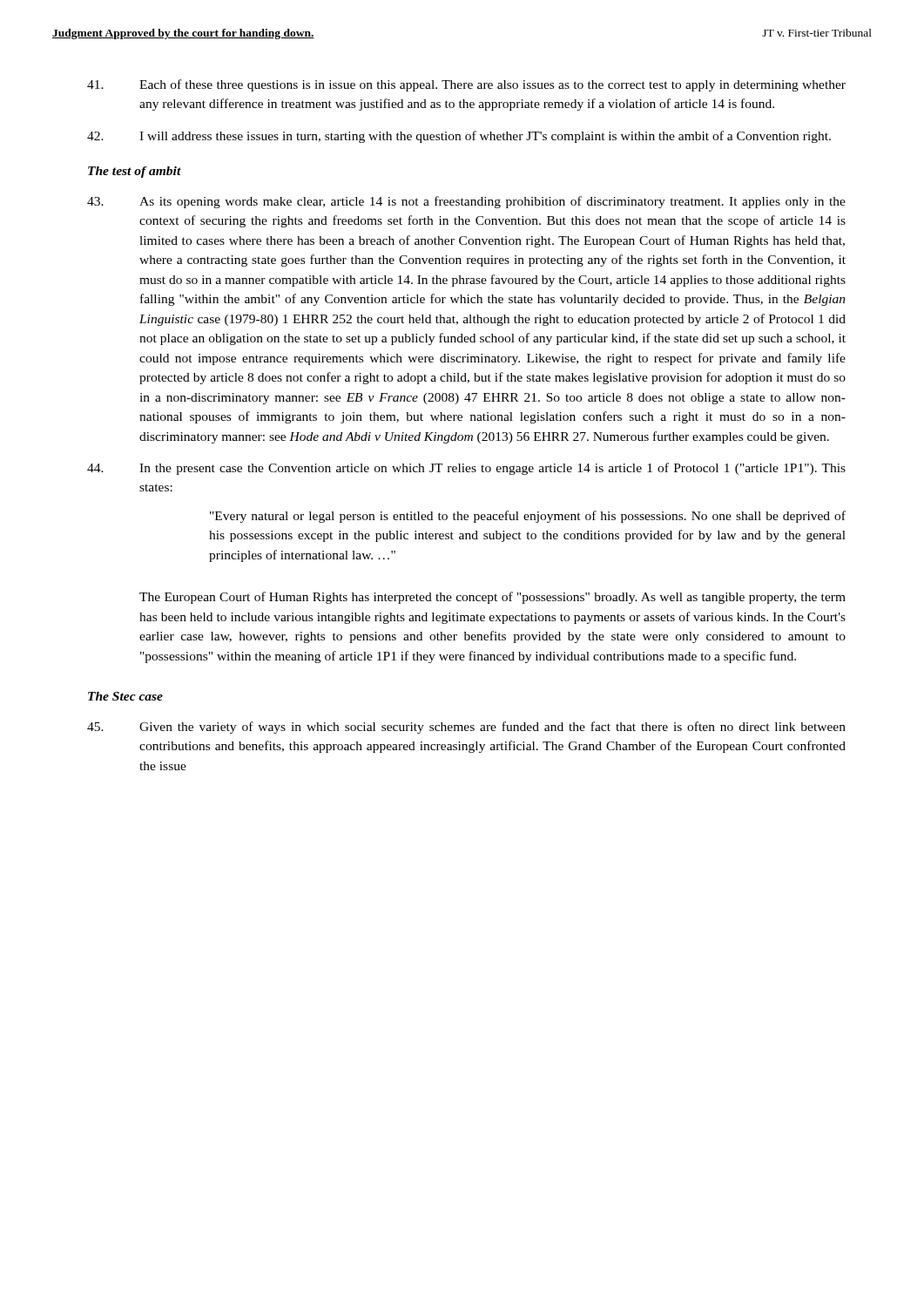
Task: Select the section header that says "The Stec case"
Action: 125,696
